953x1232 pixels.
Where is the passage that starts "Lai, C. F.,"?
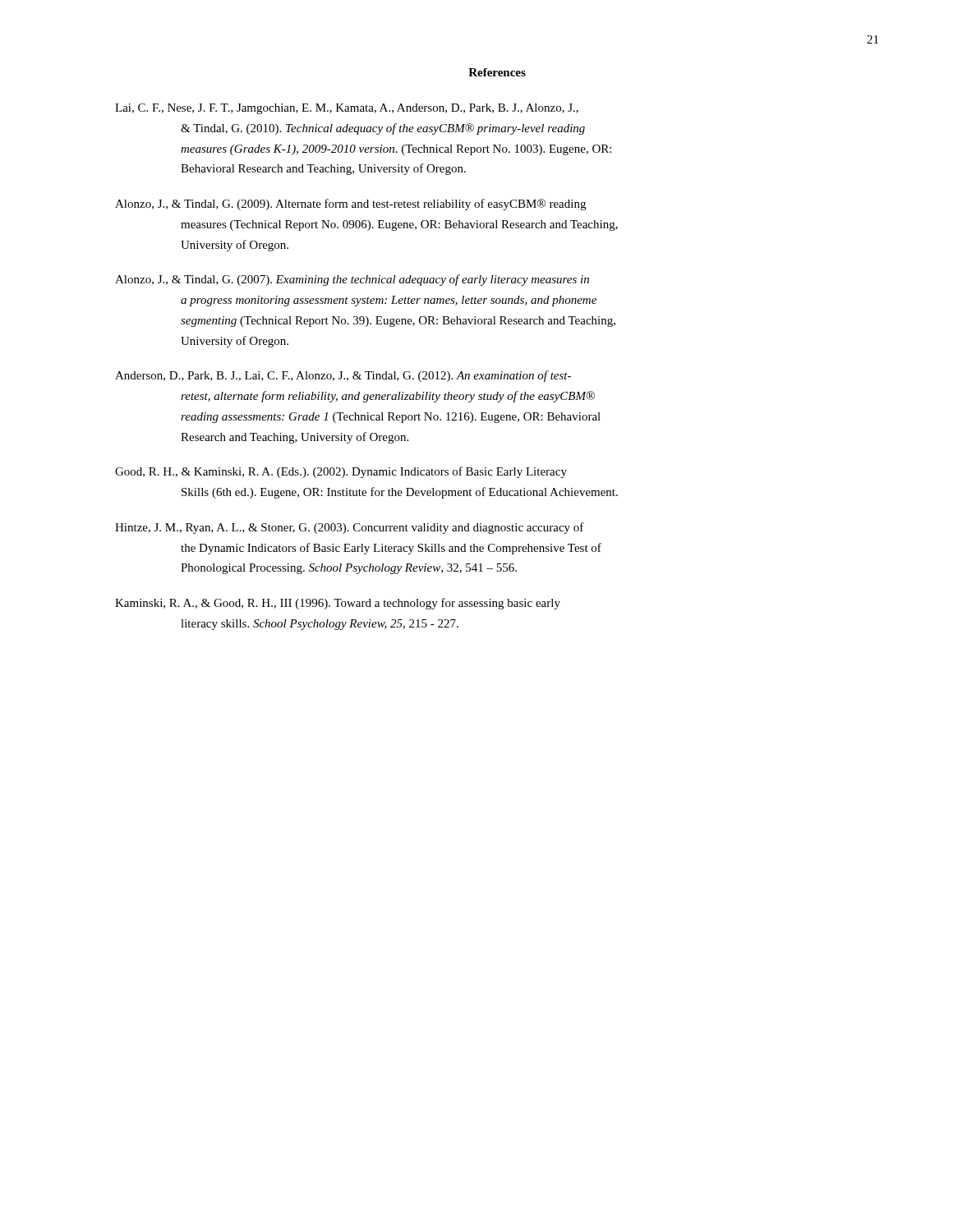click(364, 138)
